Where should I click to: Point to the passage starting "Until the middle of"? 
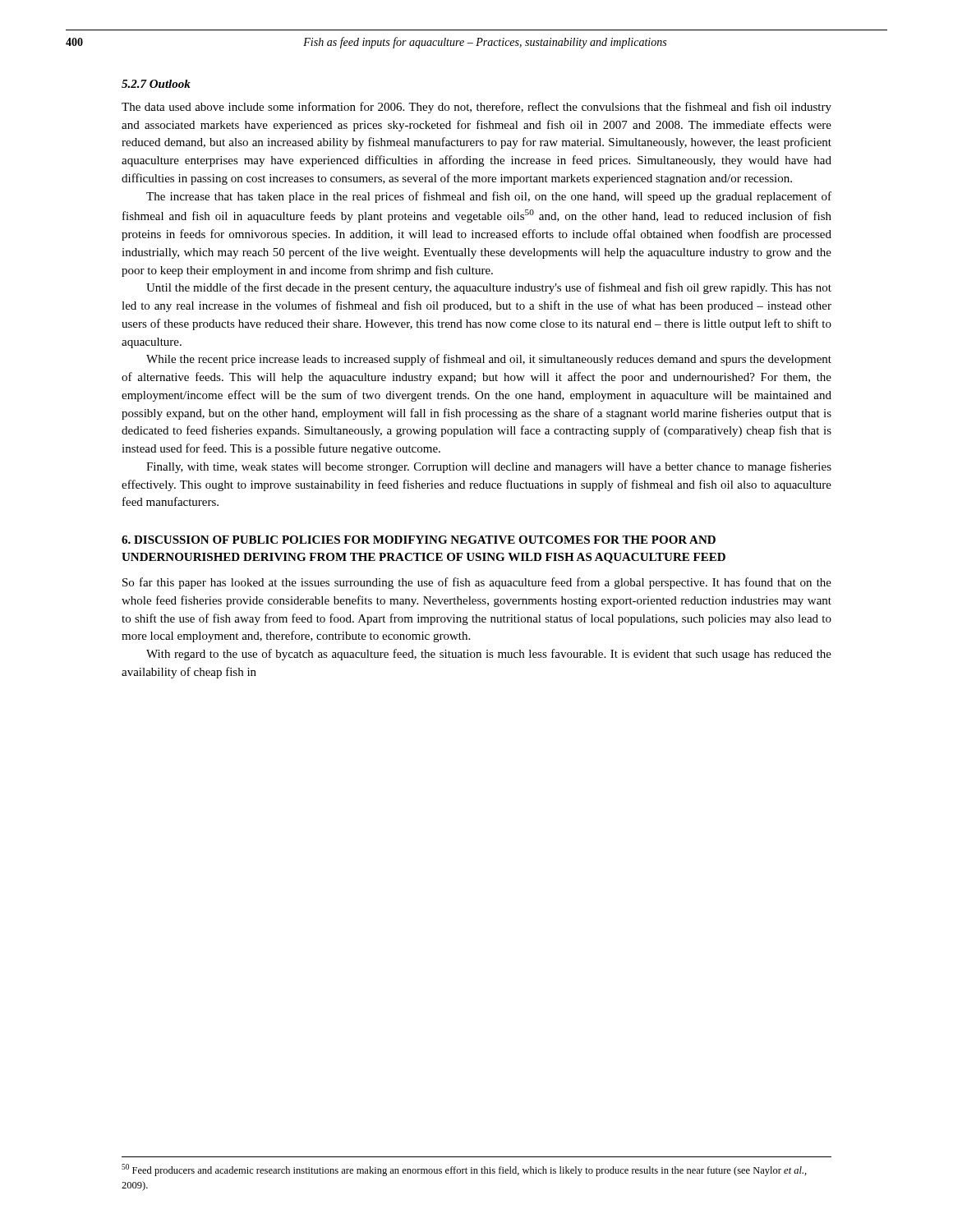476,315
